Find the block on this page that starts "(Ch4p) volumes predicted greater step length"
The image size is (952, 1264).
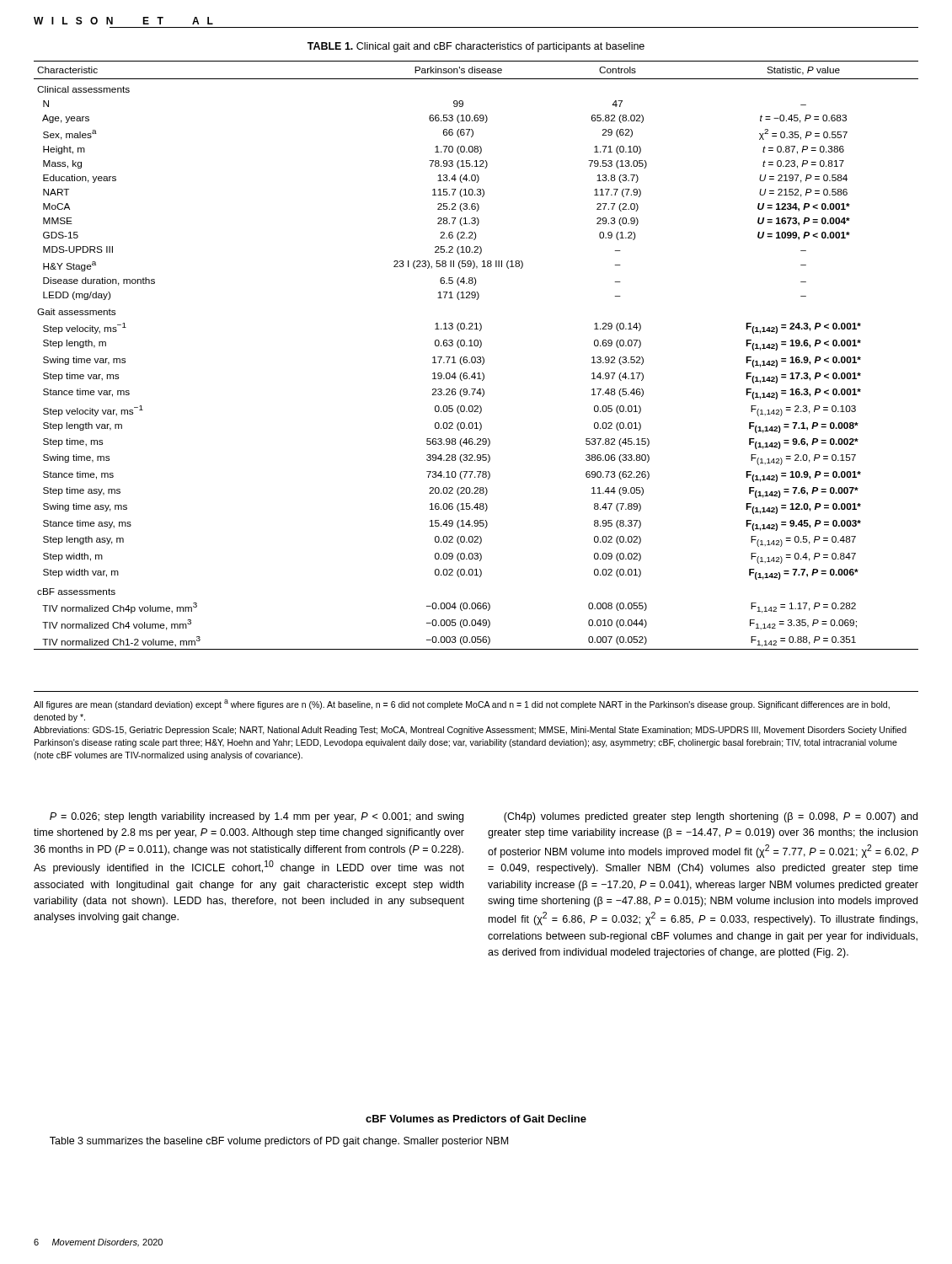click(x=703, y=885)
